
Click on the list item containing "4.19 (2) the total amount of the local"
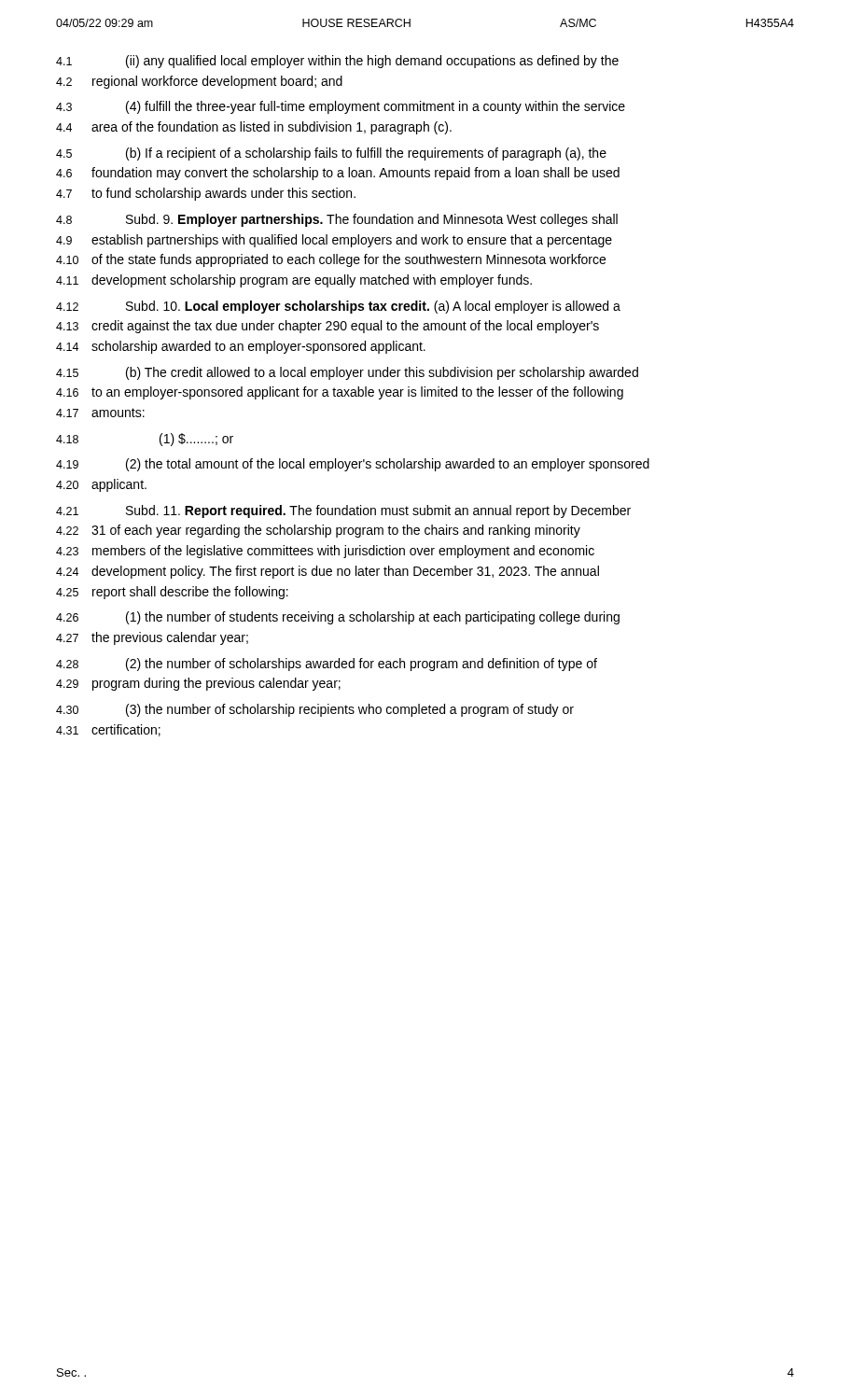[425, 475]
